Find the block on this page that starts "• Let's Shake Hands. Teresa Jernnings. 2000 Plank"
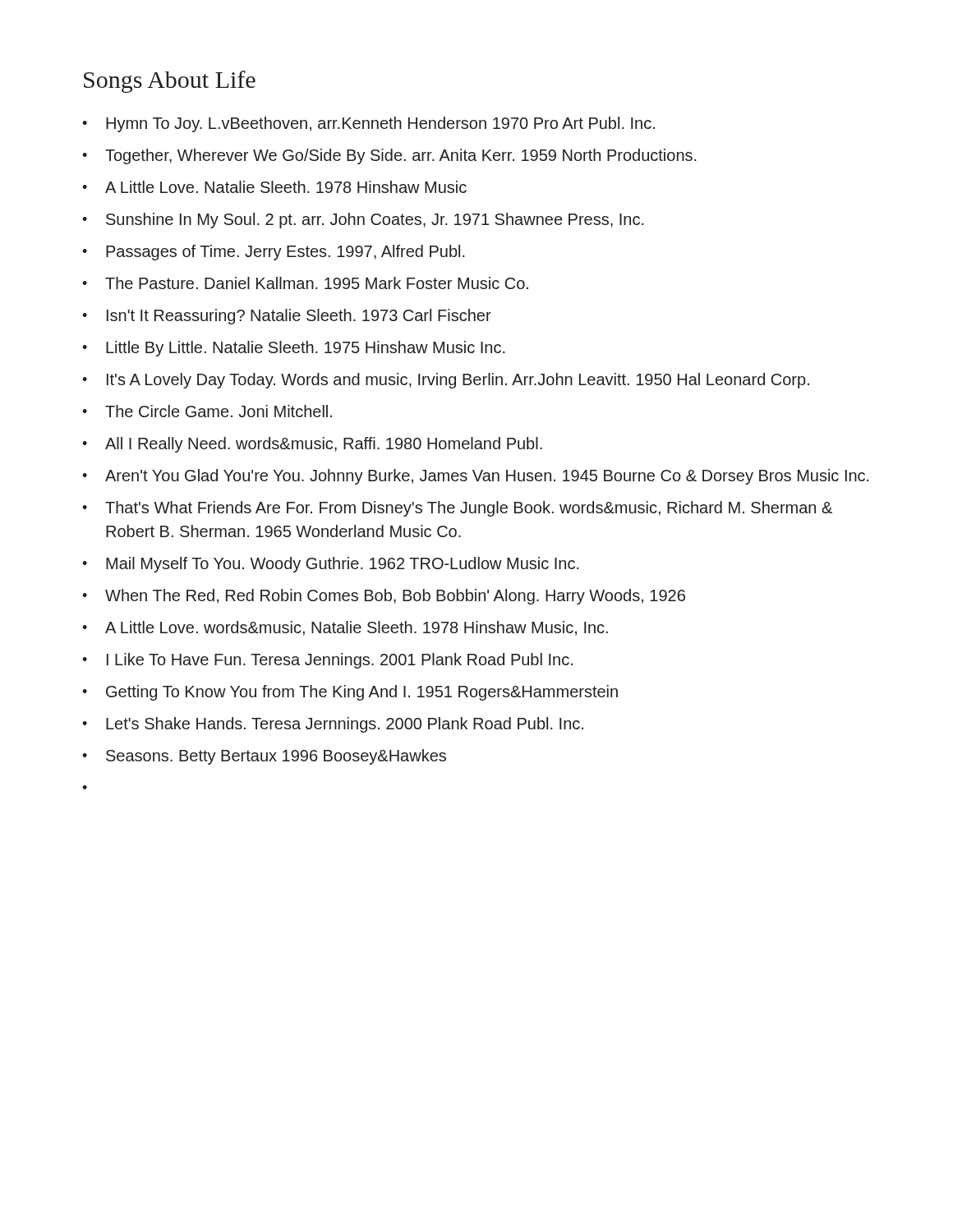Viewport: 953px width, 1232px height. click(476, 724)
